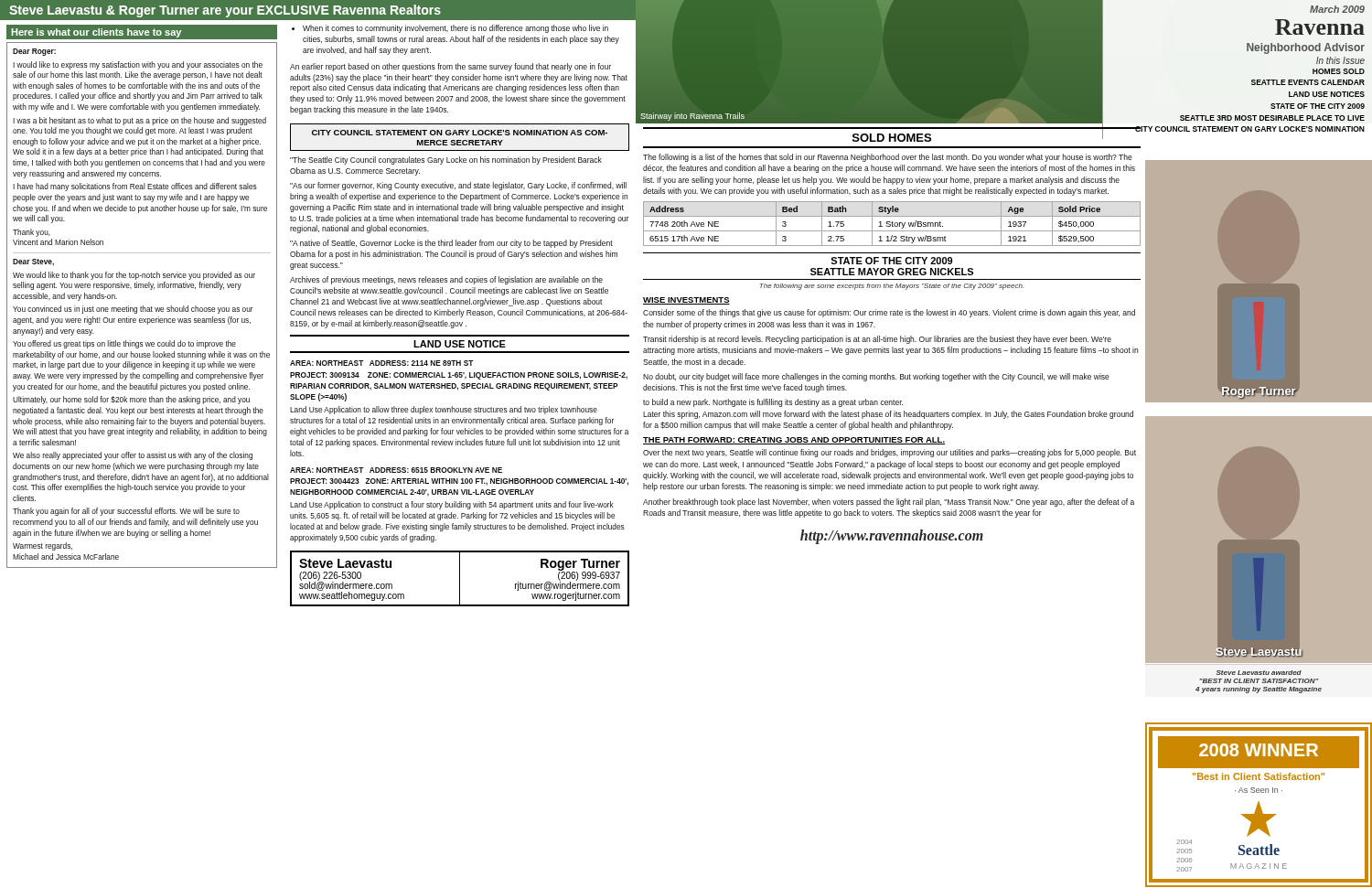Screen dimensions: 888x1372
Task: Locate the logo
Action: click(x=1259, y=805)
